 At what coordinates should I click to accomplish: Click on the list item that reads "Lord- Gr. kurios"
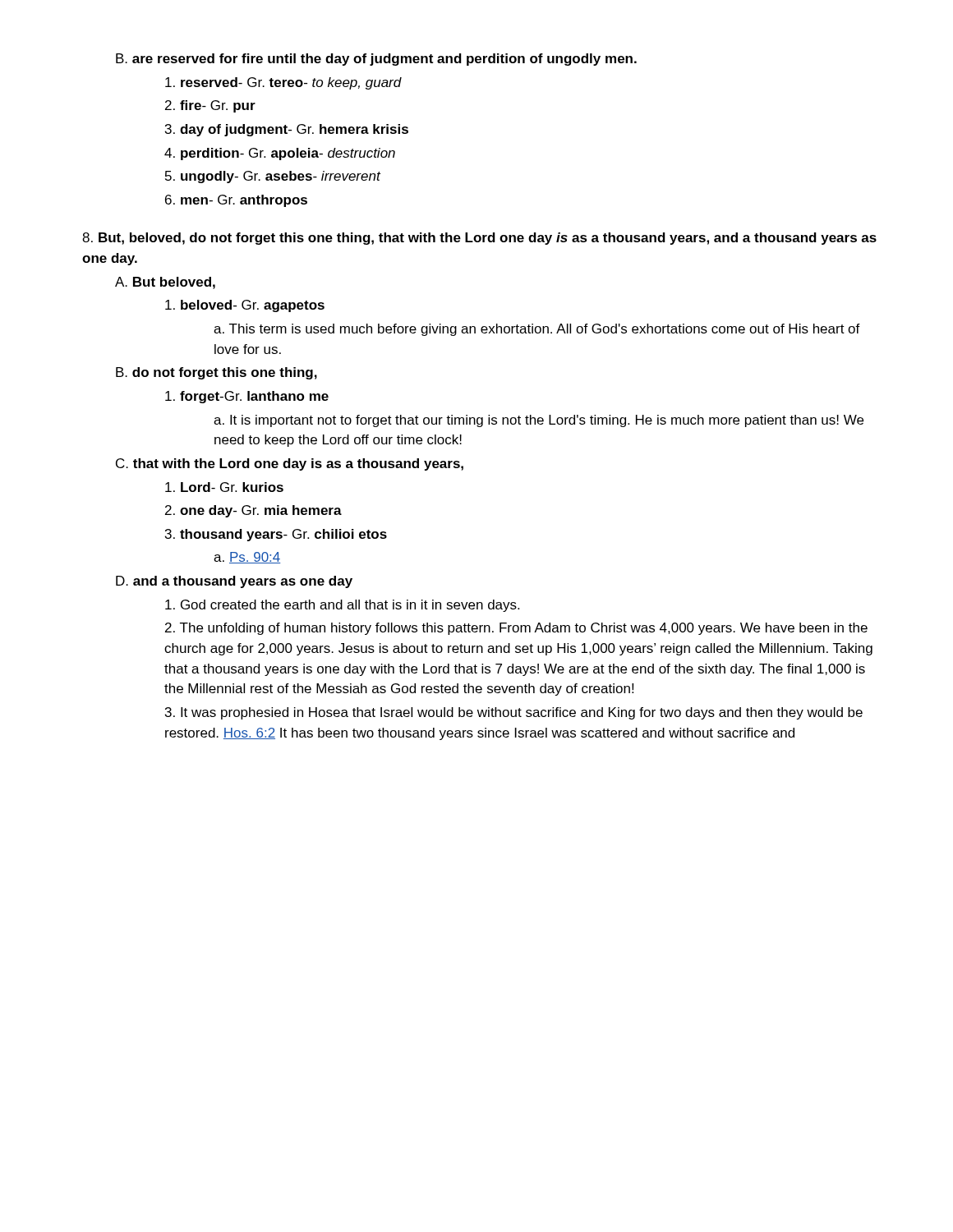pyautogui.click(x=224, y=487)
